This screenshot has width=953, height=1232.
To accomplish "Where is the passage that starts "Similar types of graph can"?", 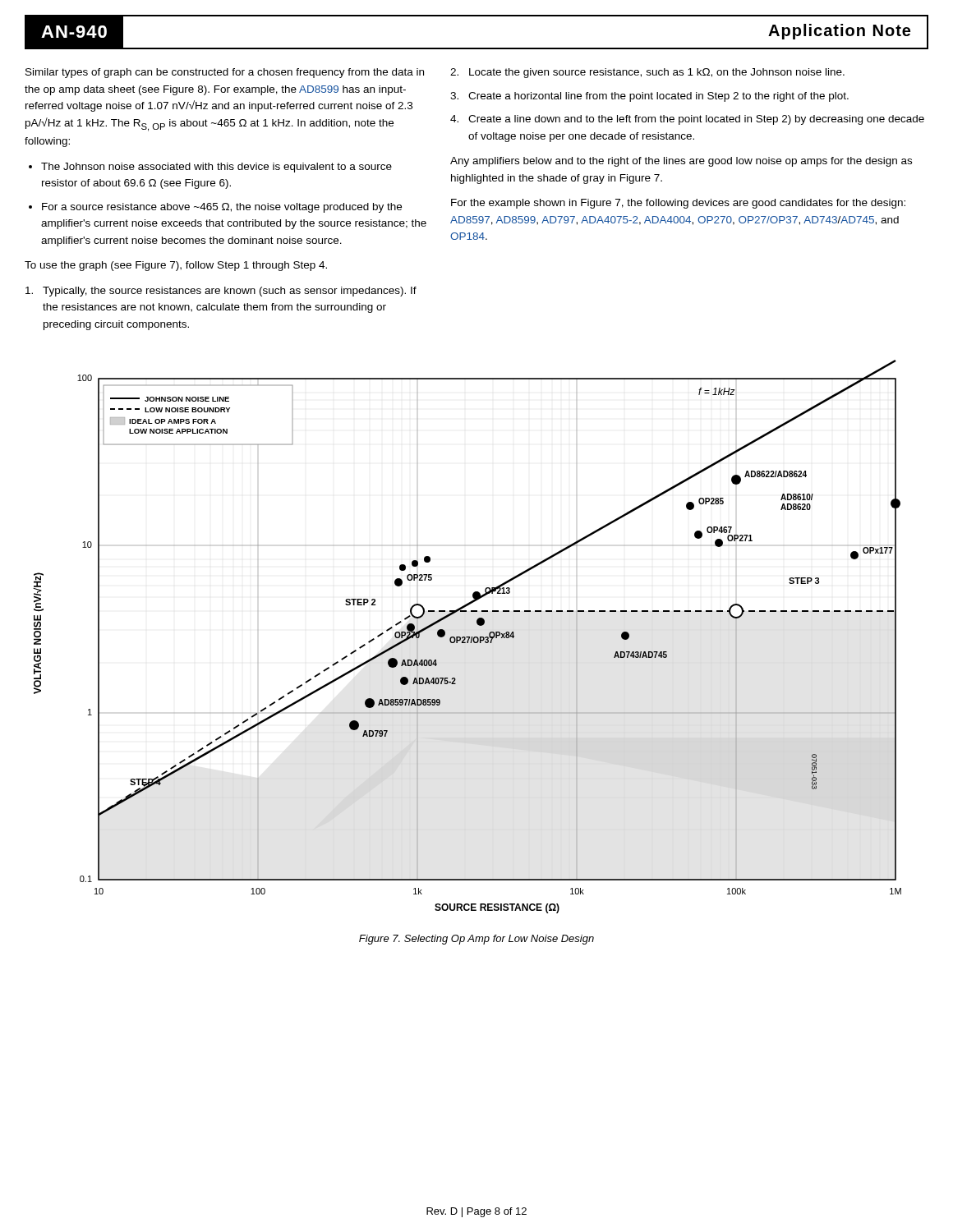I will tap(225, 107).
